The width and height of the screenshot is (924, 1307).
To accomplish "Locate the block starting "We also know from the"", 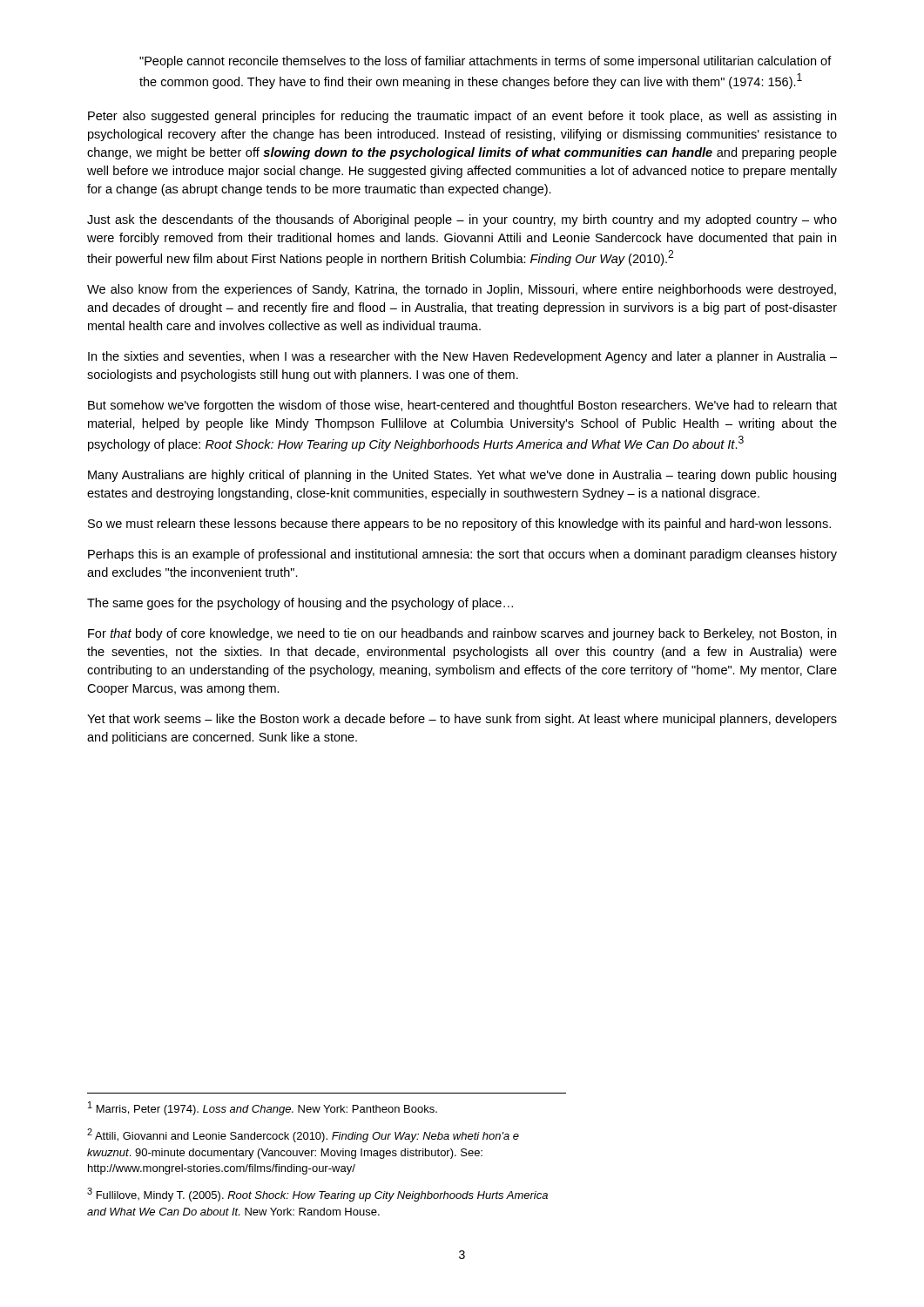I will (x=462, y=307).
